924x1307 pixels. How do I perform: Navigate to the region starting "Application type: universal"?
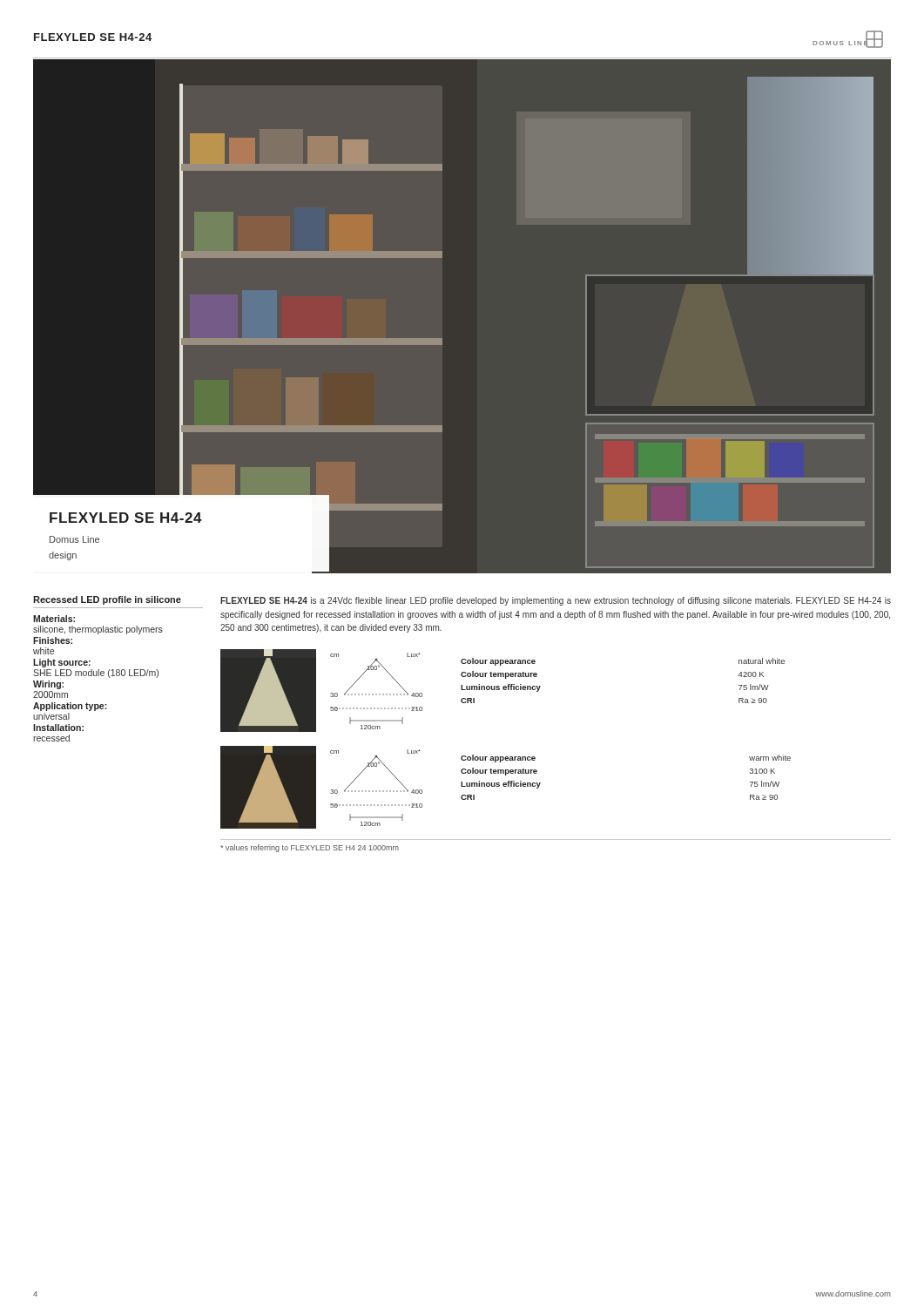pyautogui.click(x=70, y=707)
